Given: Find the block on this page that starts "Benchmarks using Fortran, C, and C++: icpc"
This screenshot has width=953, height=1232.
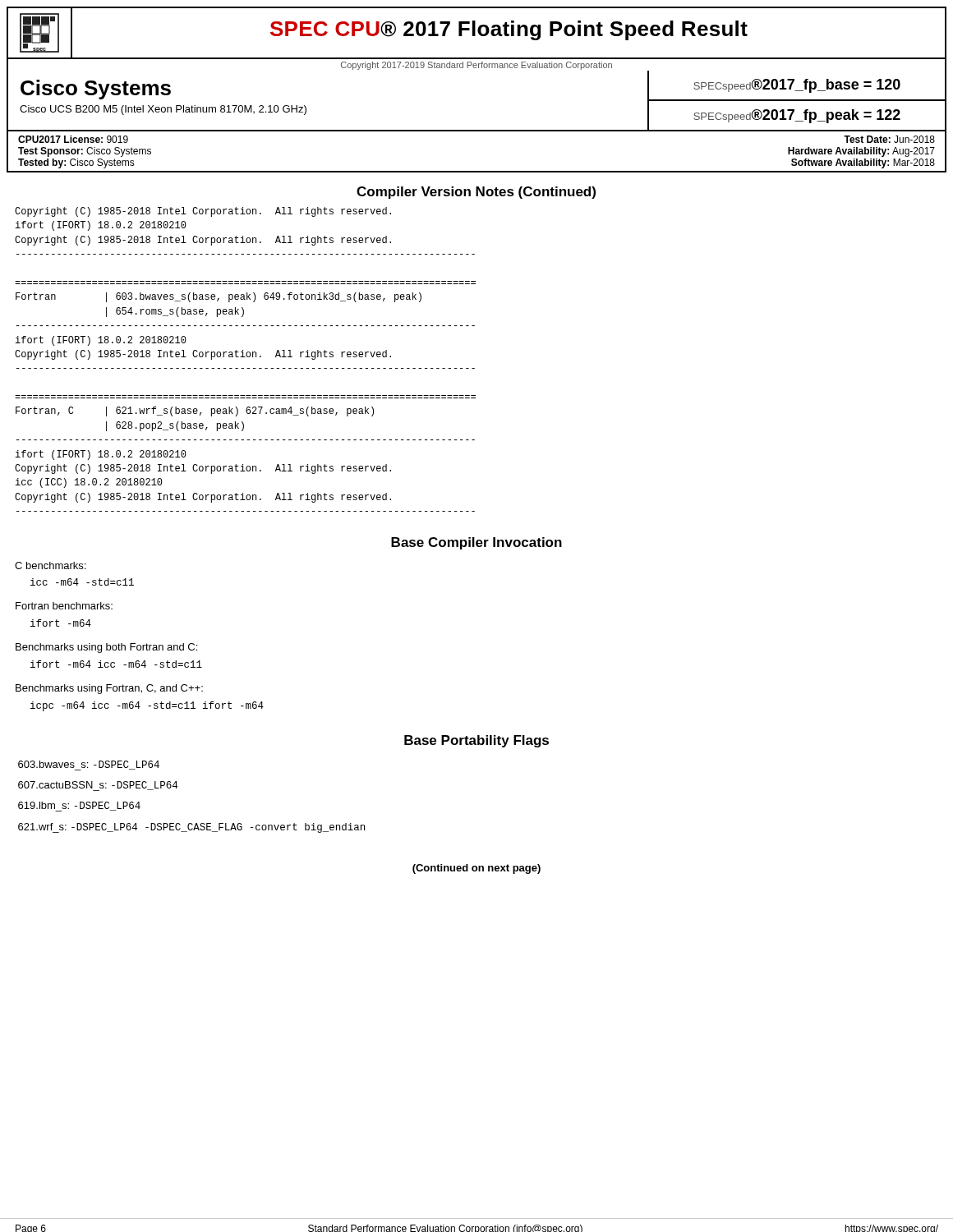Looking at the screenshot, I should (x=139, y=697).
